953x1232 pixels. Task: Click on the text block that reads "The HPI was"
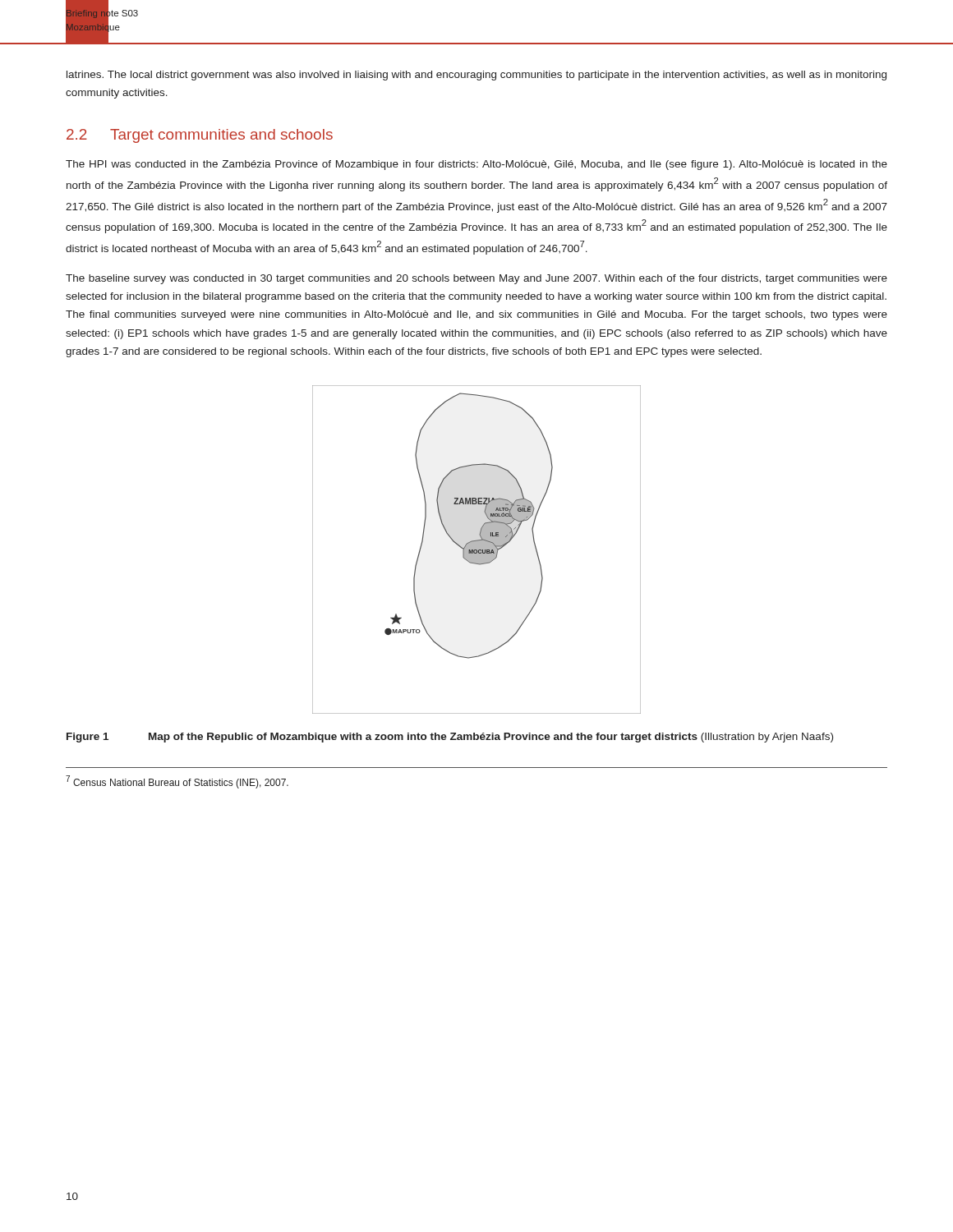[476, 206]
